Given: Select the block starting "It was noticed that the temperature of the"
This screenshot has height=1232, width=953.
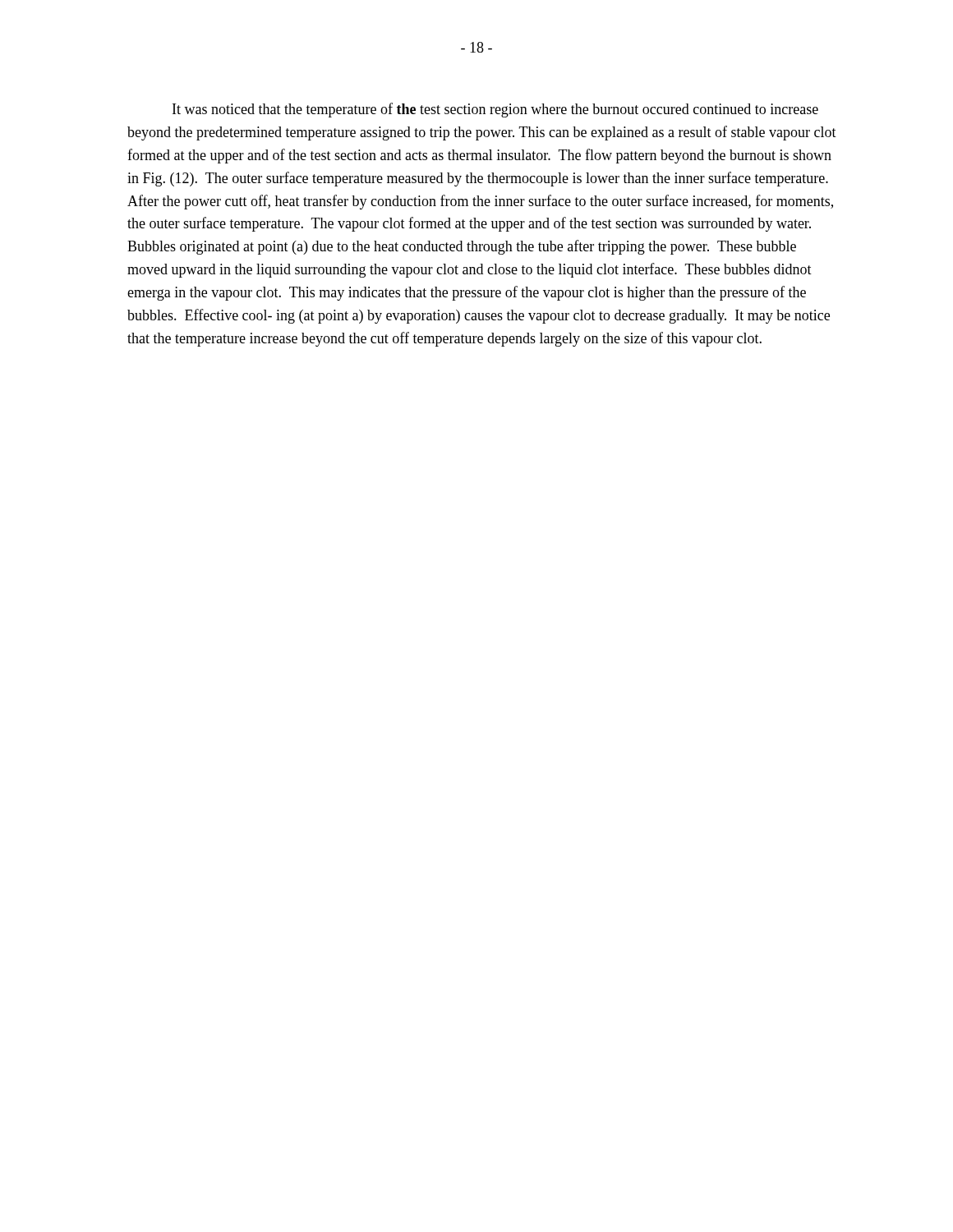Looking at the screenshot, I should coord(483,225).
